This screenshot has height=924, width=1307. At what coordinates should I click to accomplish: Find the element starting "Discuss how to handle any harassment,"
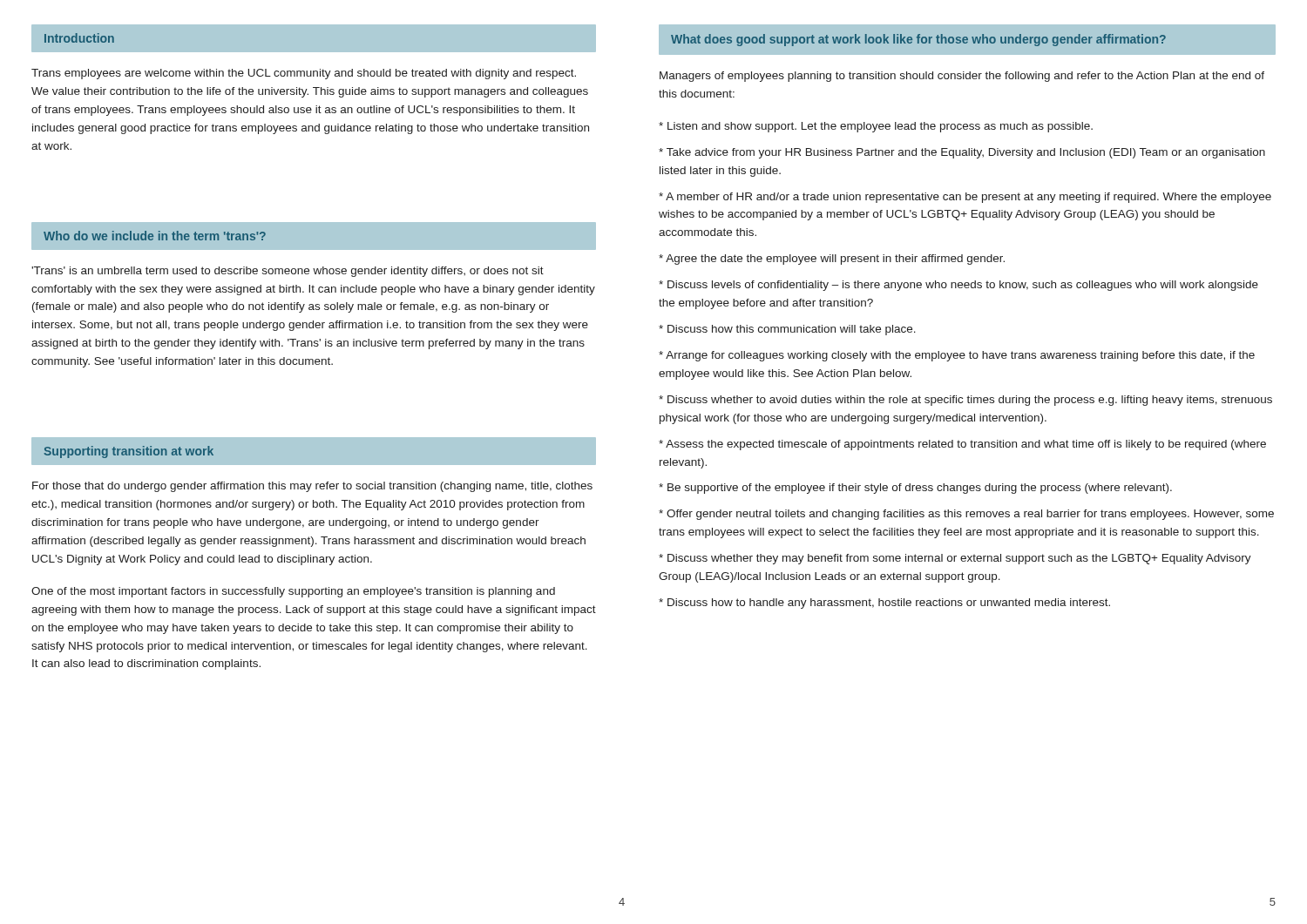point(885,602)
